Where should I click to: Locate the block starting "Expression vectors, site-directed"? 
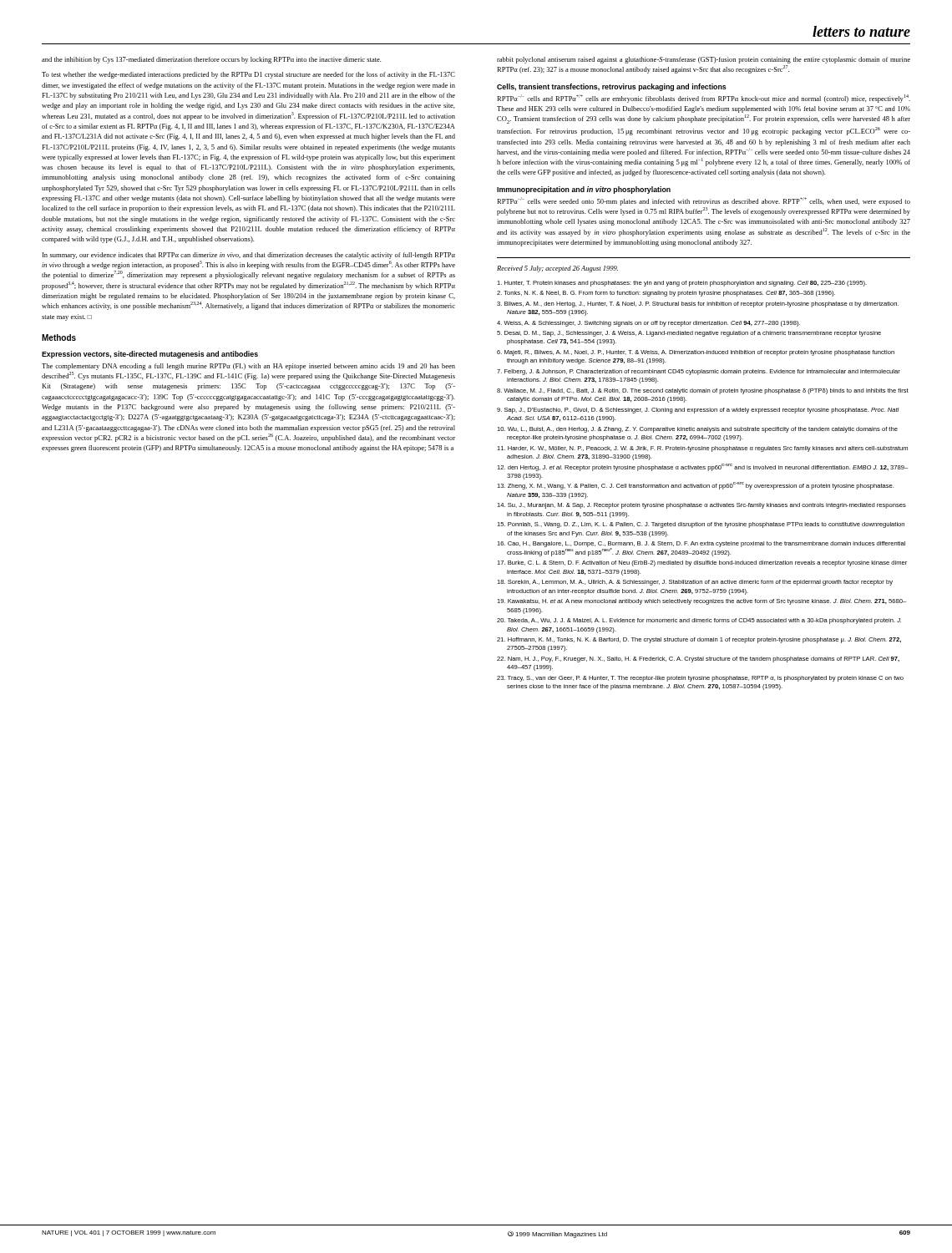pyautogui.click(x=150, y=354)
